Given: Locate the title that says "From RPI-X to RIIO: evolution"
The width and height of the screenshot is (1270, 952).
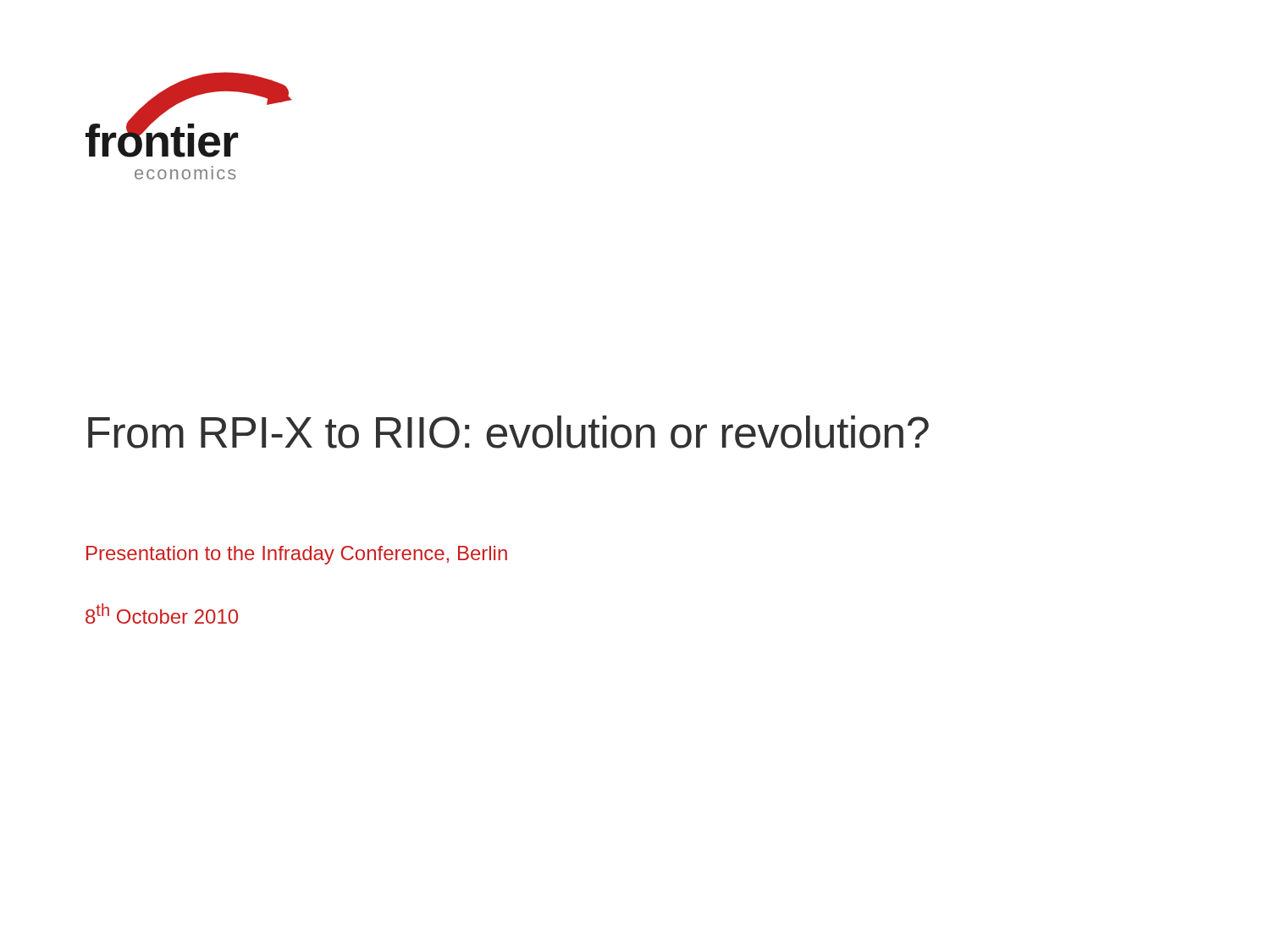Looking at the screenshot, I should point(507,432).
